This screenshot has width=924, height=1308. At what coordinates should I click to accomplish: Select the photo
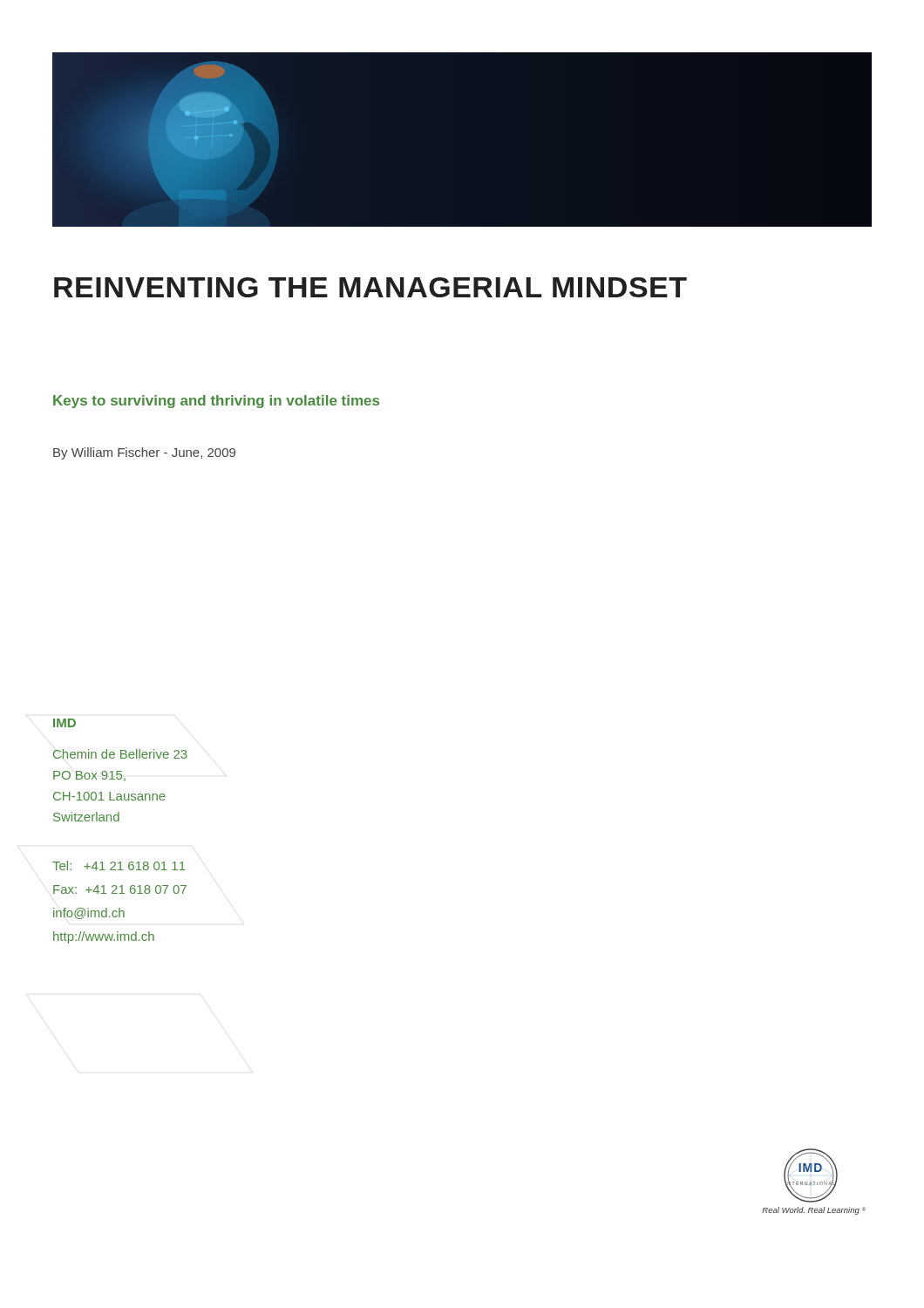tap(462, 139)
